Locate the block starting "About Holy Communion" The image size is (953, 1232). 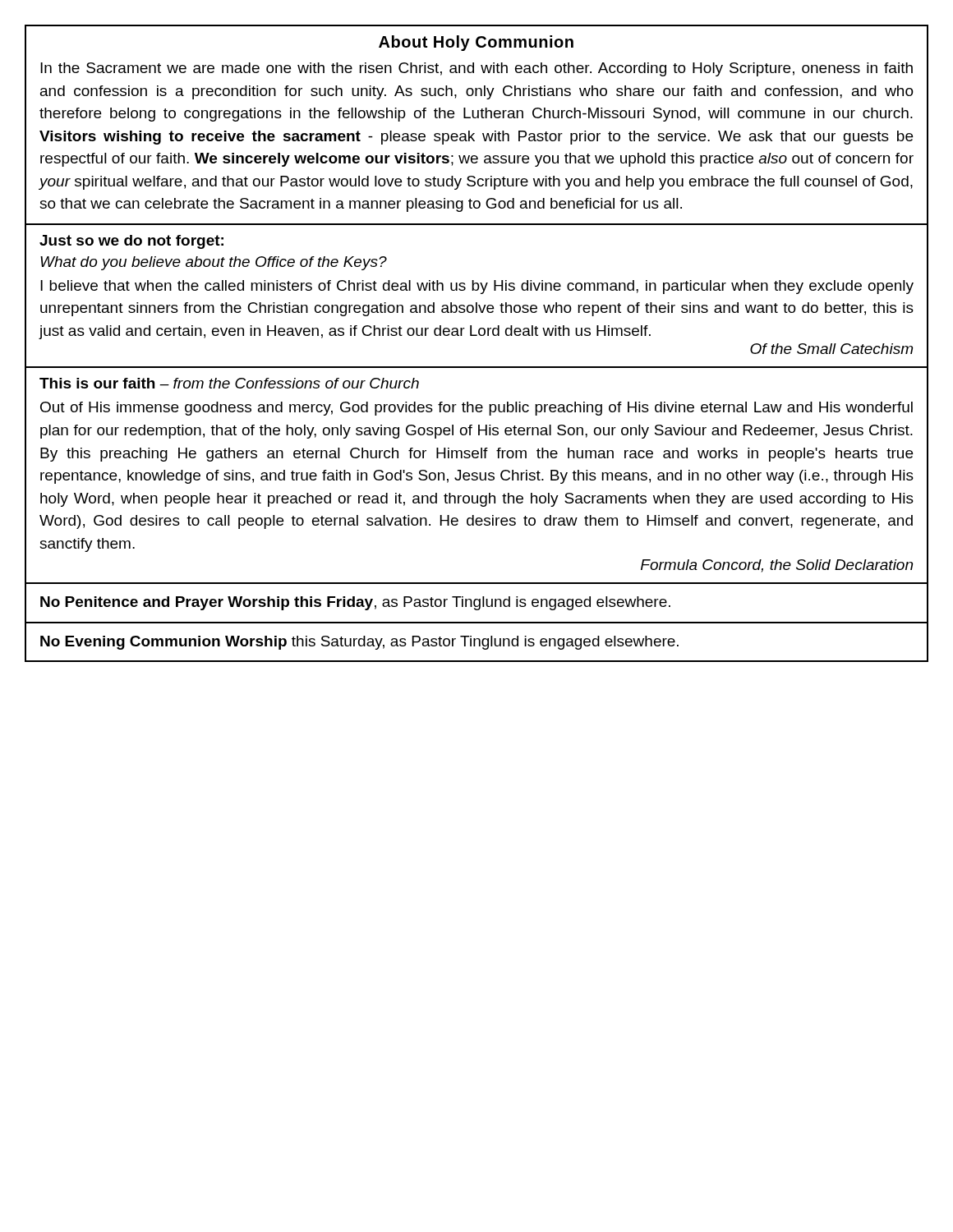point(476,42)
